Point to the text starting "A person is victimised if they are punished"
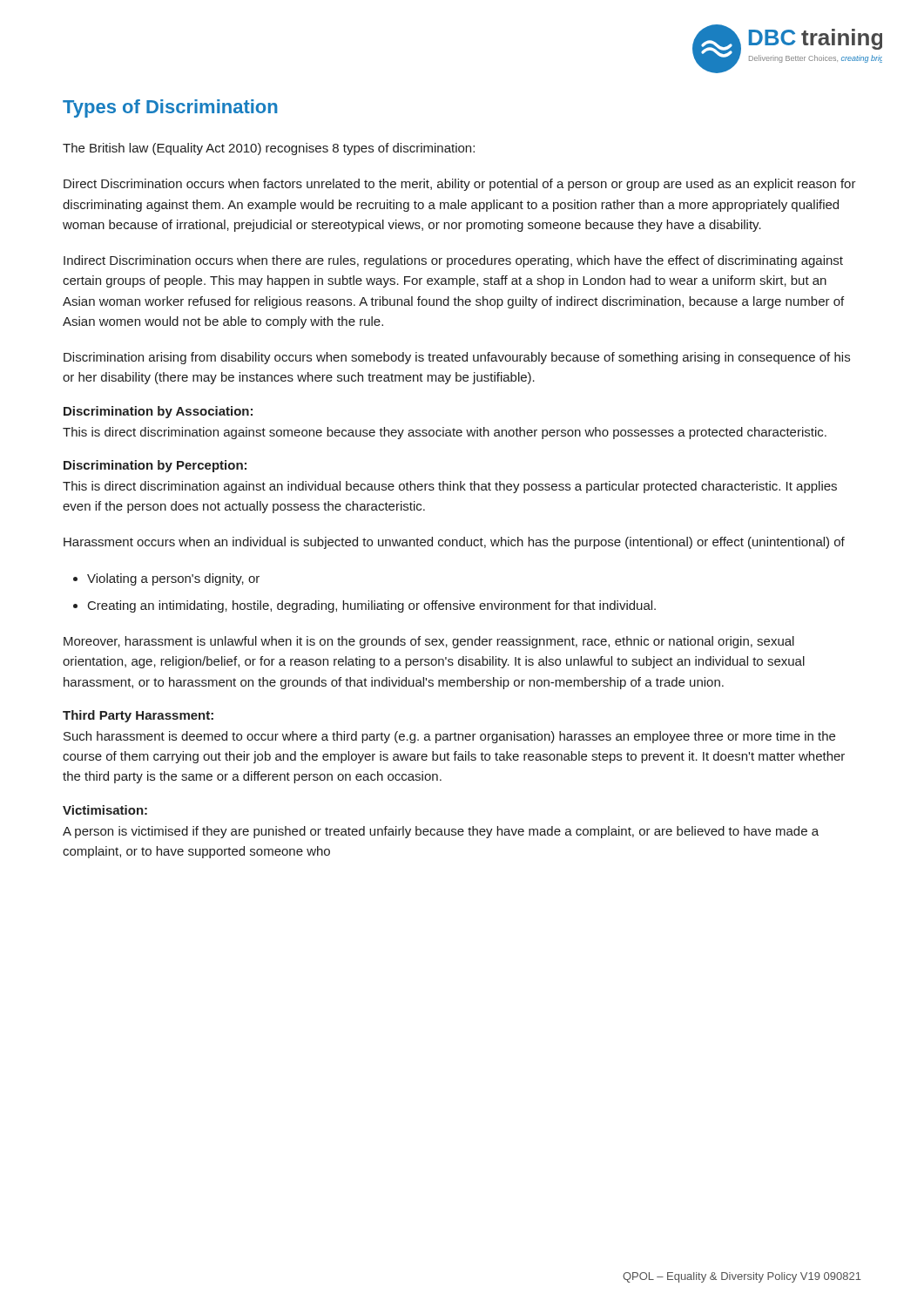The width and height of the screenshot is (924, 1307). (x=441, y=841)
